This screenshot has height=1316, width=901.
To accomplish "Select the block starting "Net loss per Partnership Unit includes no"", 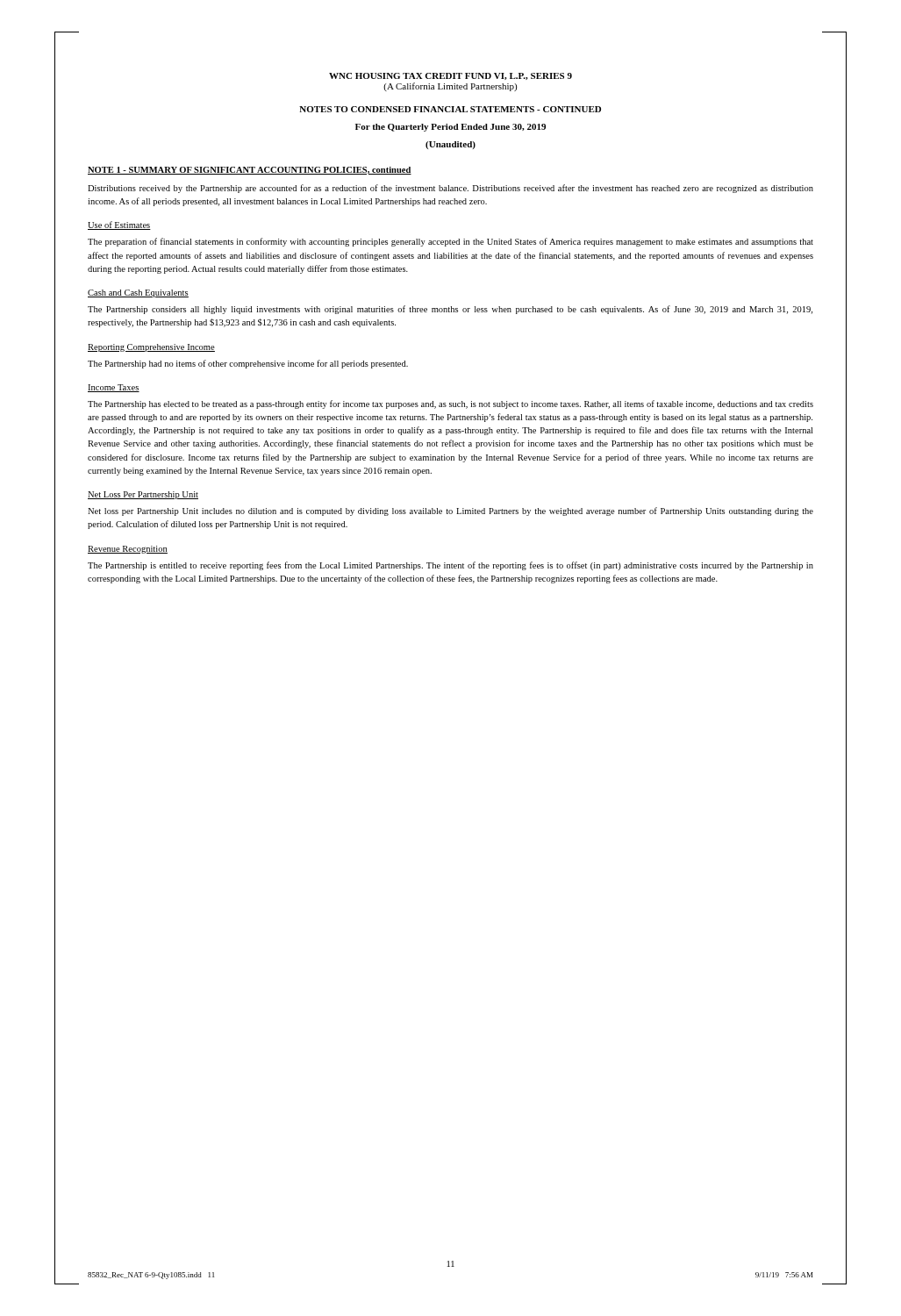I will [x=450, y=518].
